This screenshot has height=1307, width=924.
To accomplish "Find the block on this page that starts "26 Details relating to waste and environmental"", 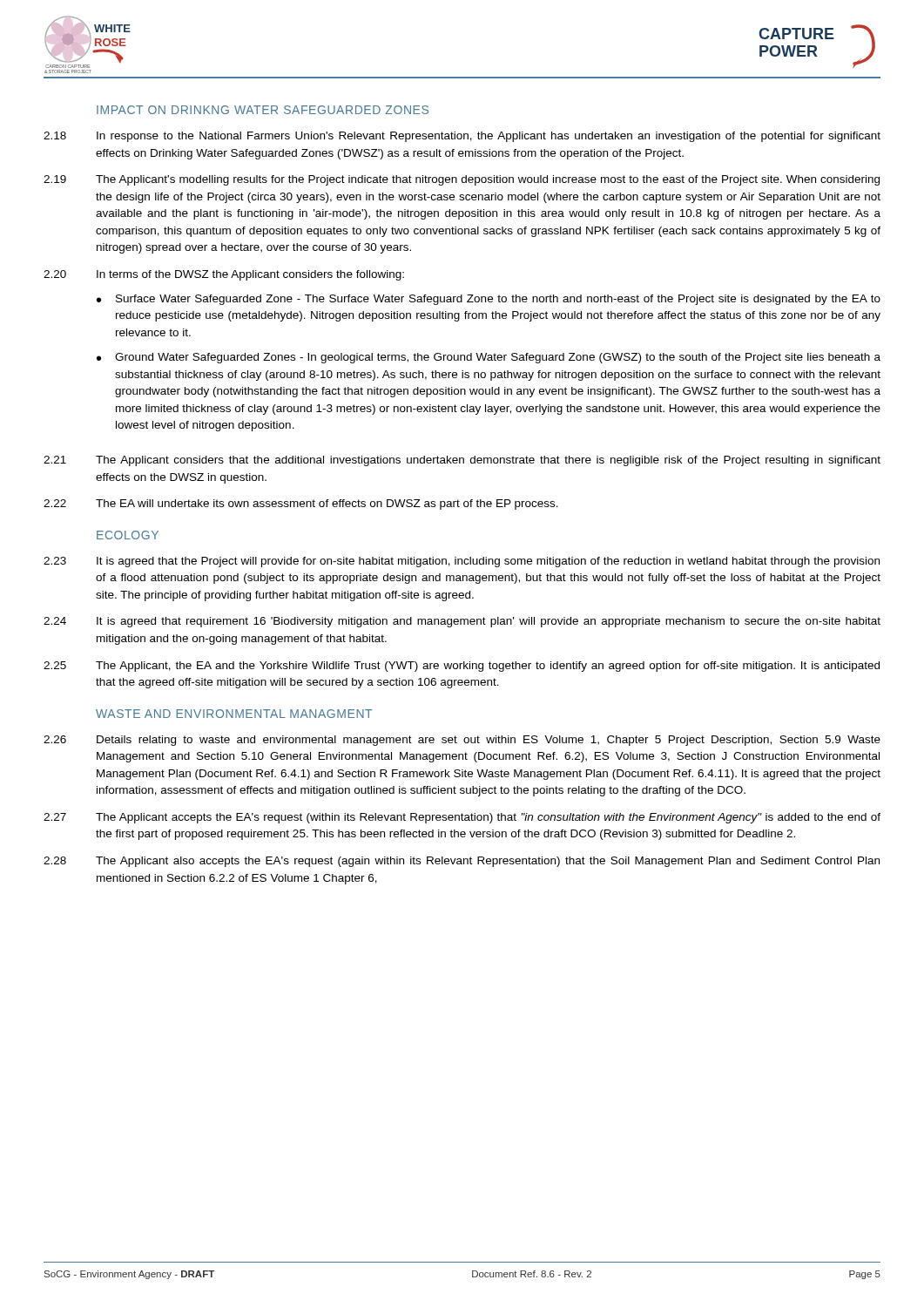I will [462, 765].
